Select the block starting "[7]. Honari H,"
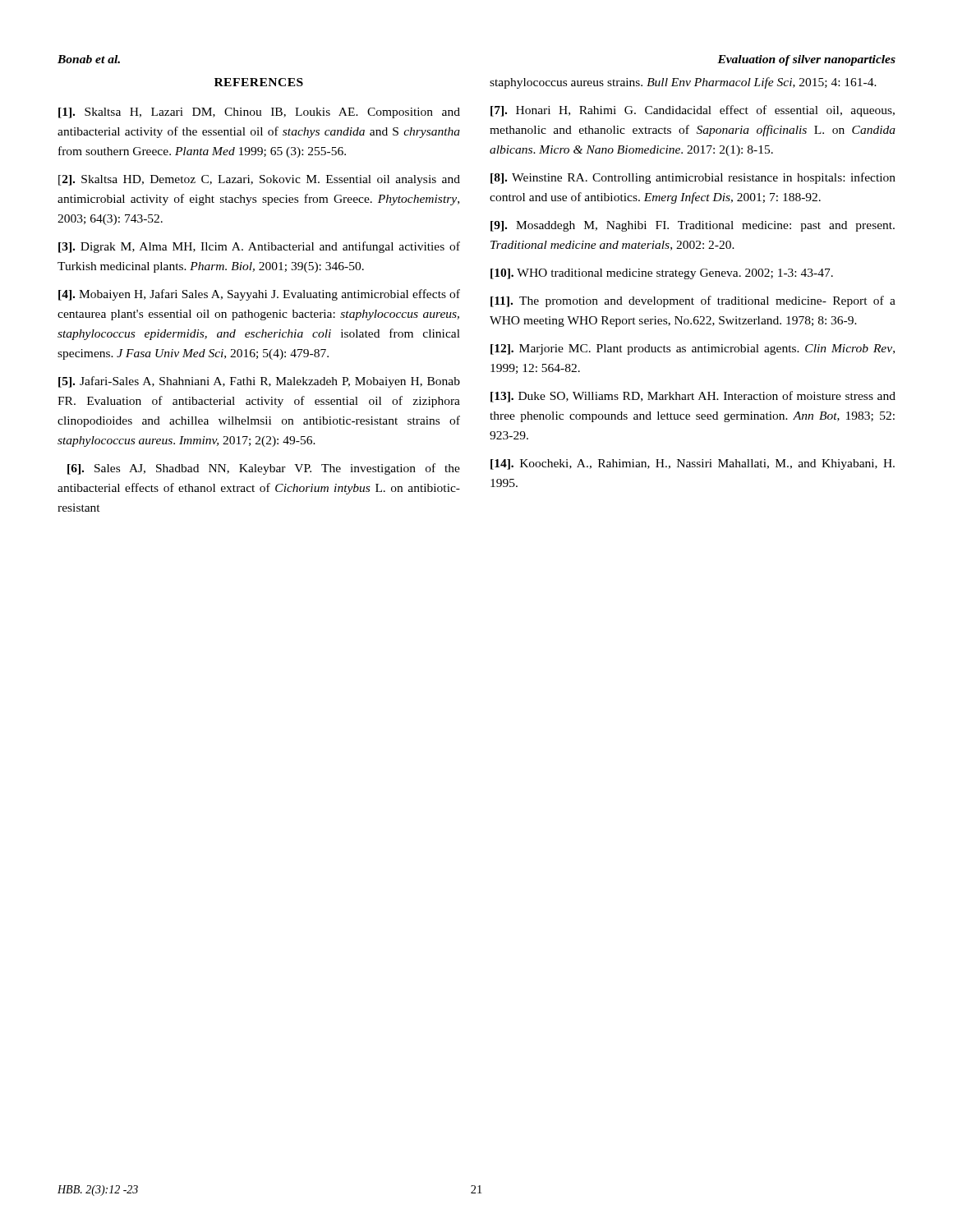This screenshot has height=1232, width=953. (x=693, y=129)
